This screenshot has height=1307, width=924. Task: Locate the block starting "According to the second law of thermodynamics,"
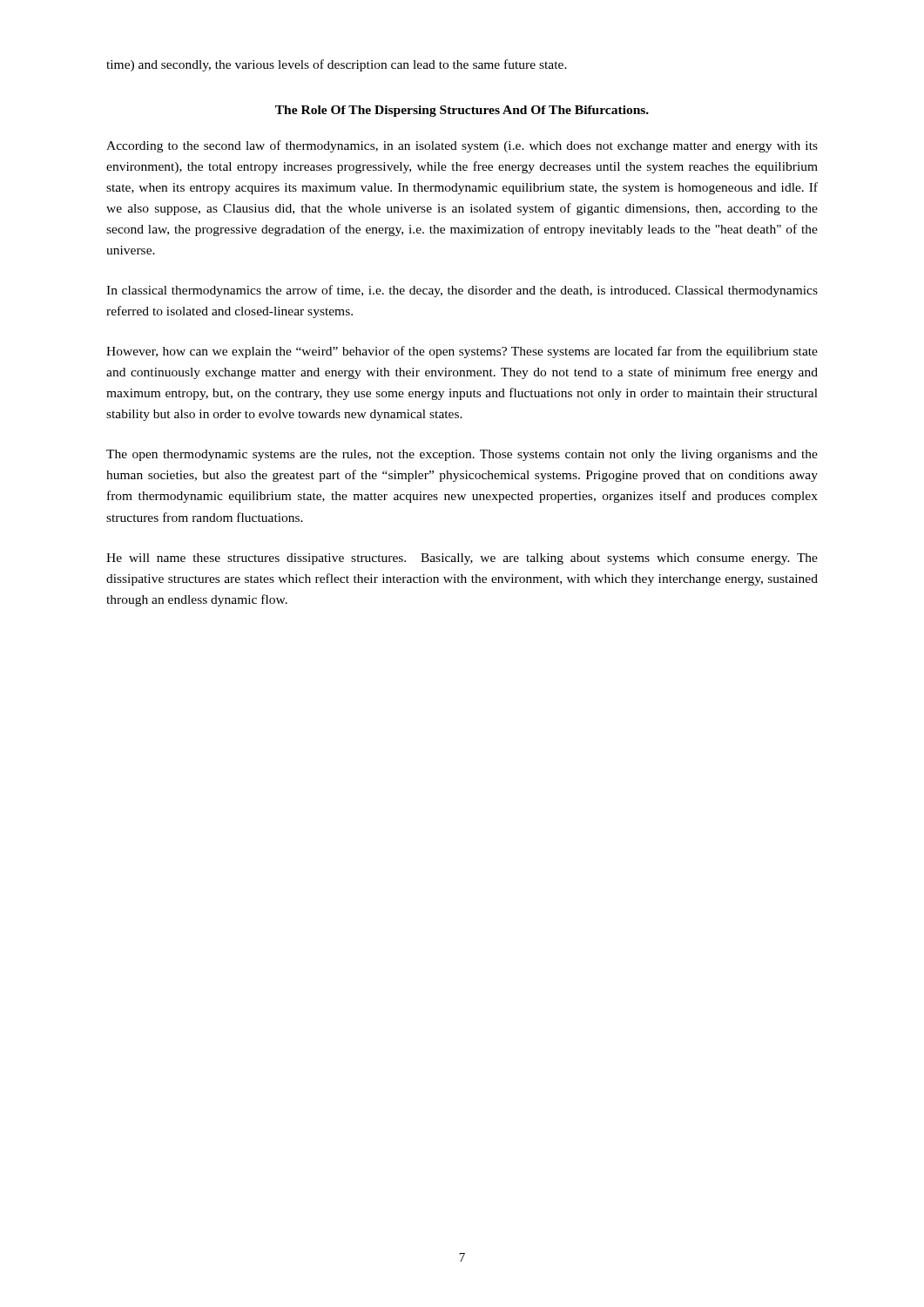click(462, 198)
